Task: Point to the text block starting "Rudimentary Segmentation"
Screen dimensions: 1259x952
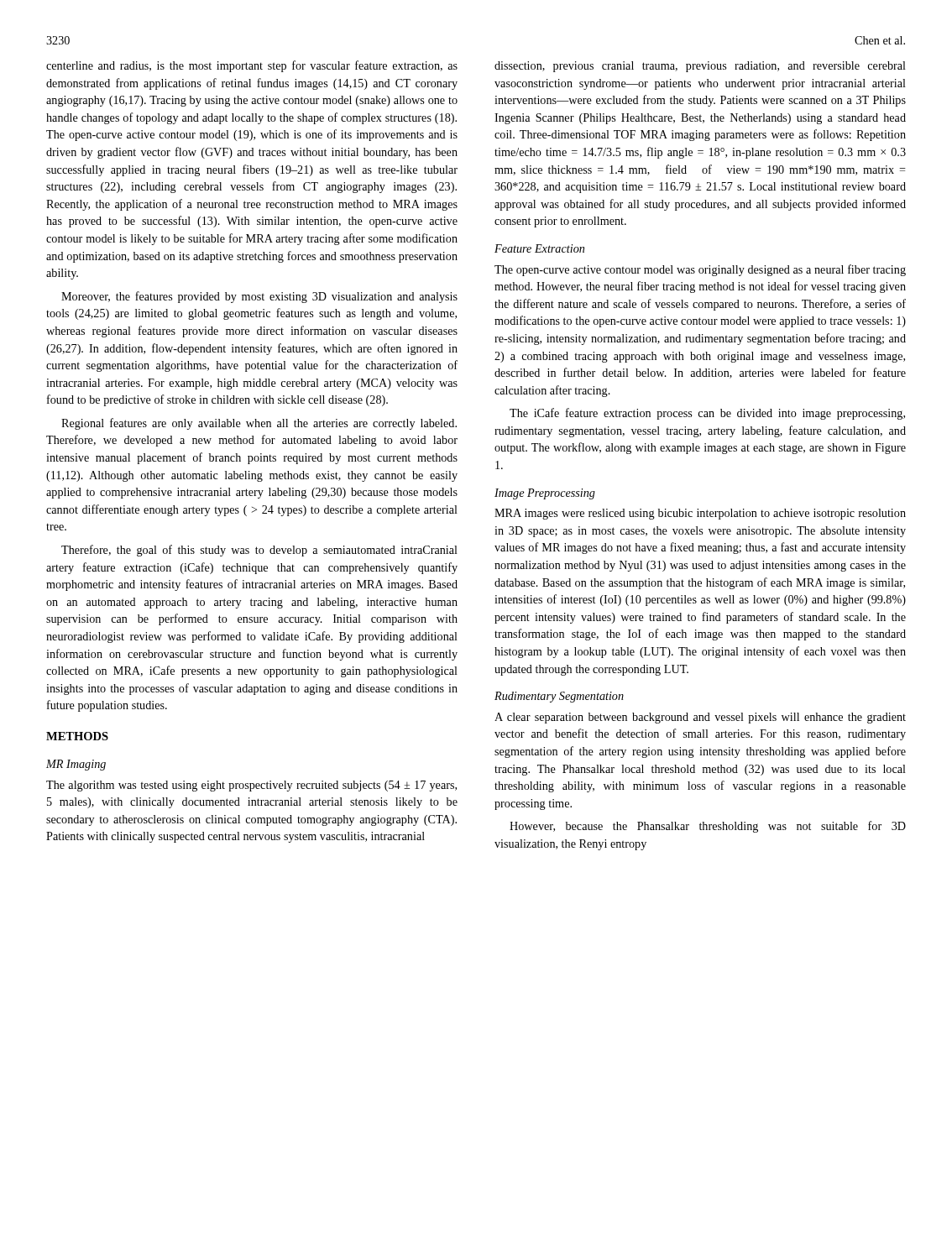Action: click(559, 696)
